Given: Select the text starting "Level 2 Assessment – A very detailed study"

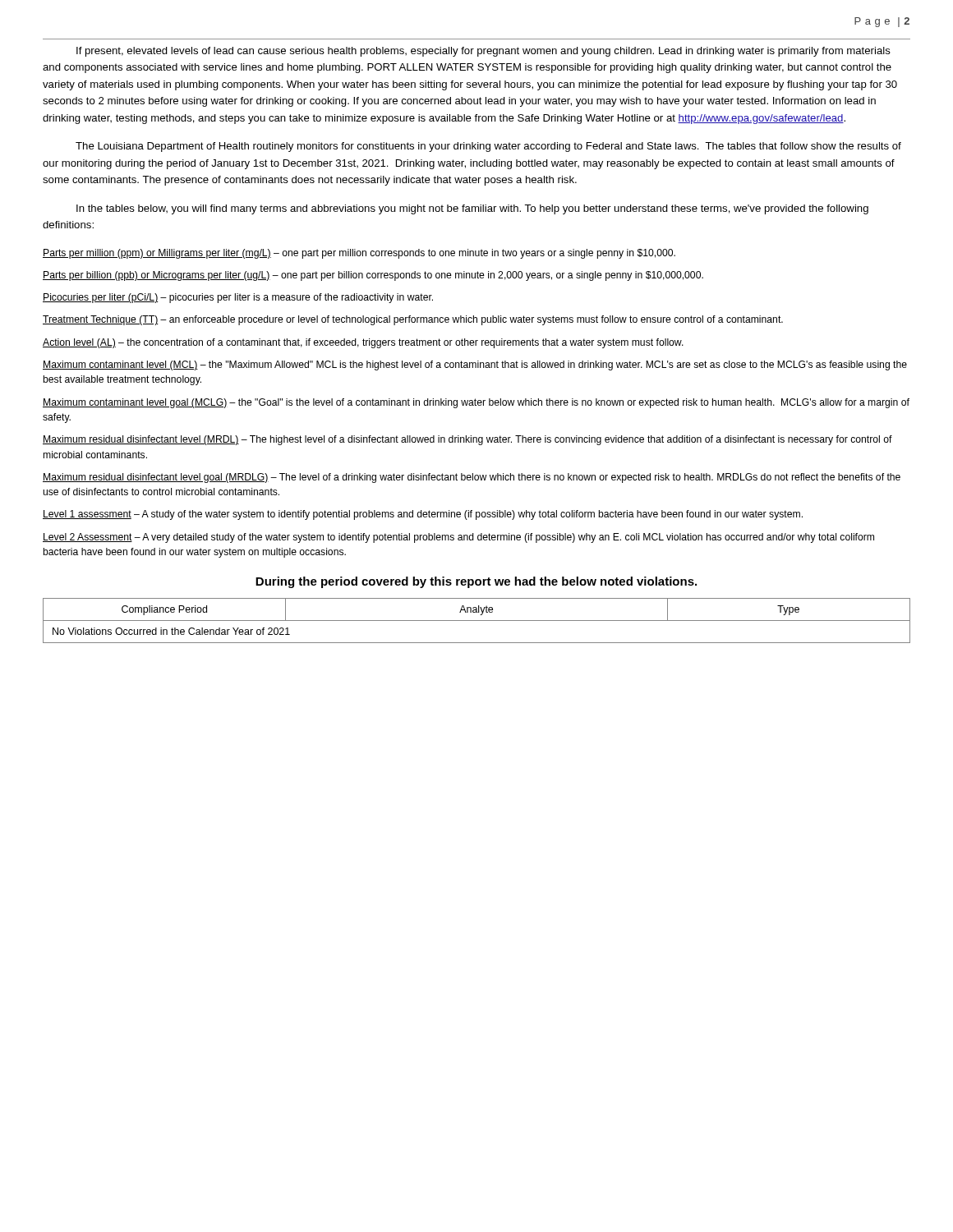Looking at the screenshot, I should click(459, 544).
